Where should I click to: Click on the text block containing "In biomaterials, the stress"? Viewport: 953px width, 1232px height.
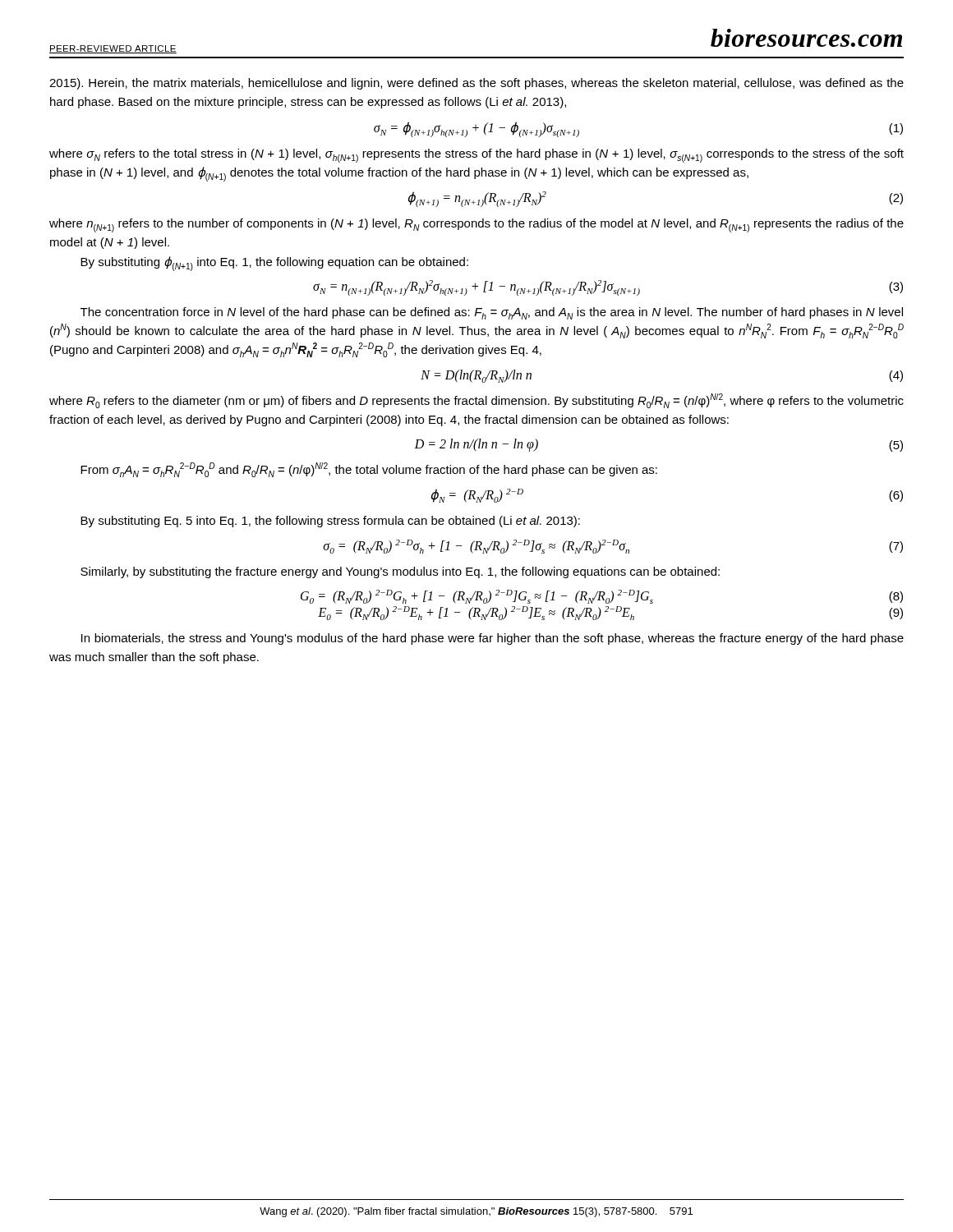pos(476,647)
